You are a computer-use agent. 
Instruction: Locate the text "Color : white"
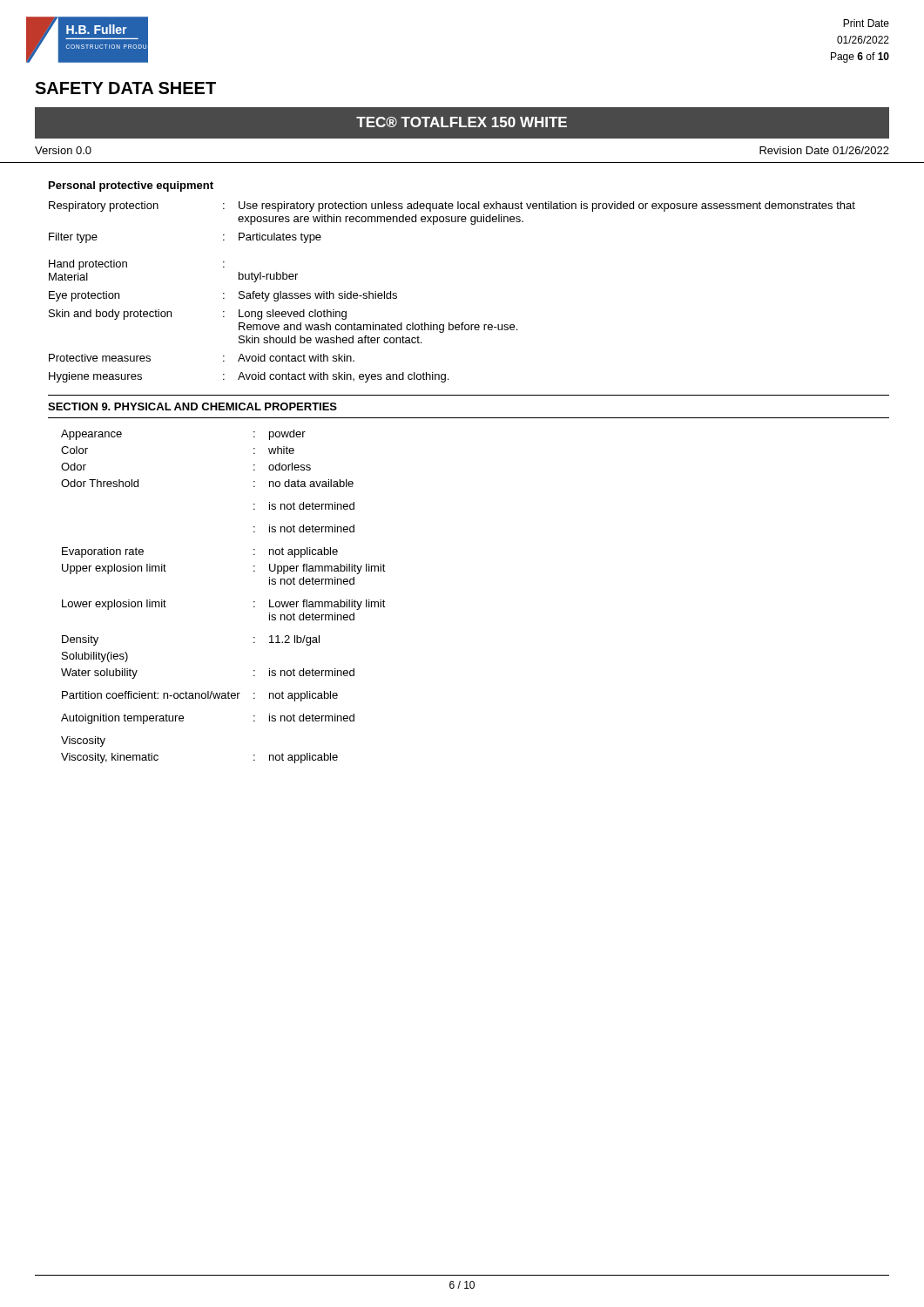[71, 450]
